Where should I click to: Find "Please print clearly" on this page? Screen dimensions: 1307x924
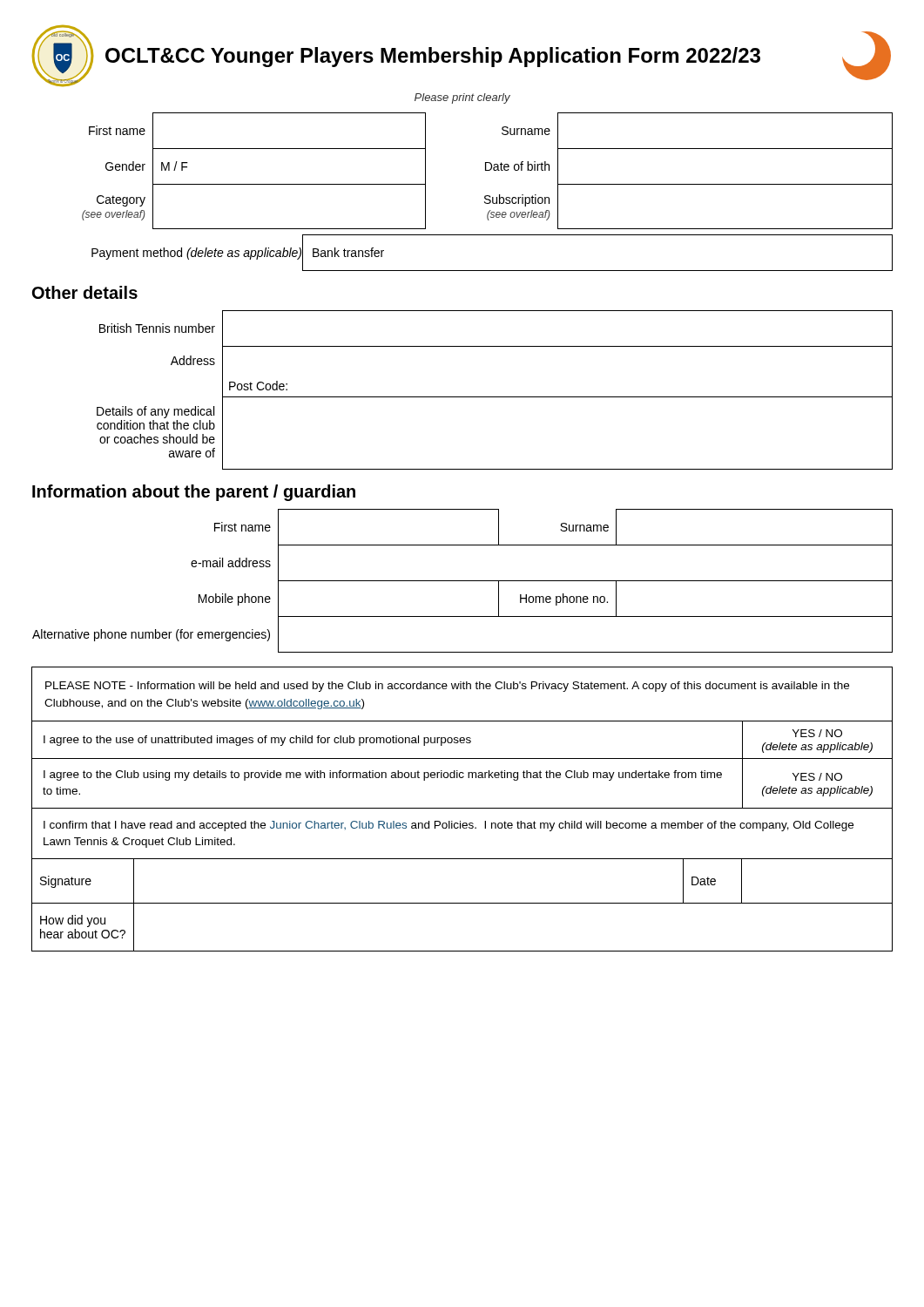click(x=462, y=97)
